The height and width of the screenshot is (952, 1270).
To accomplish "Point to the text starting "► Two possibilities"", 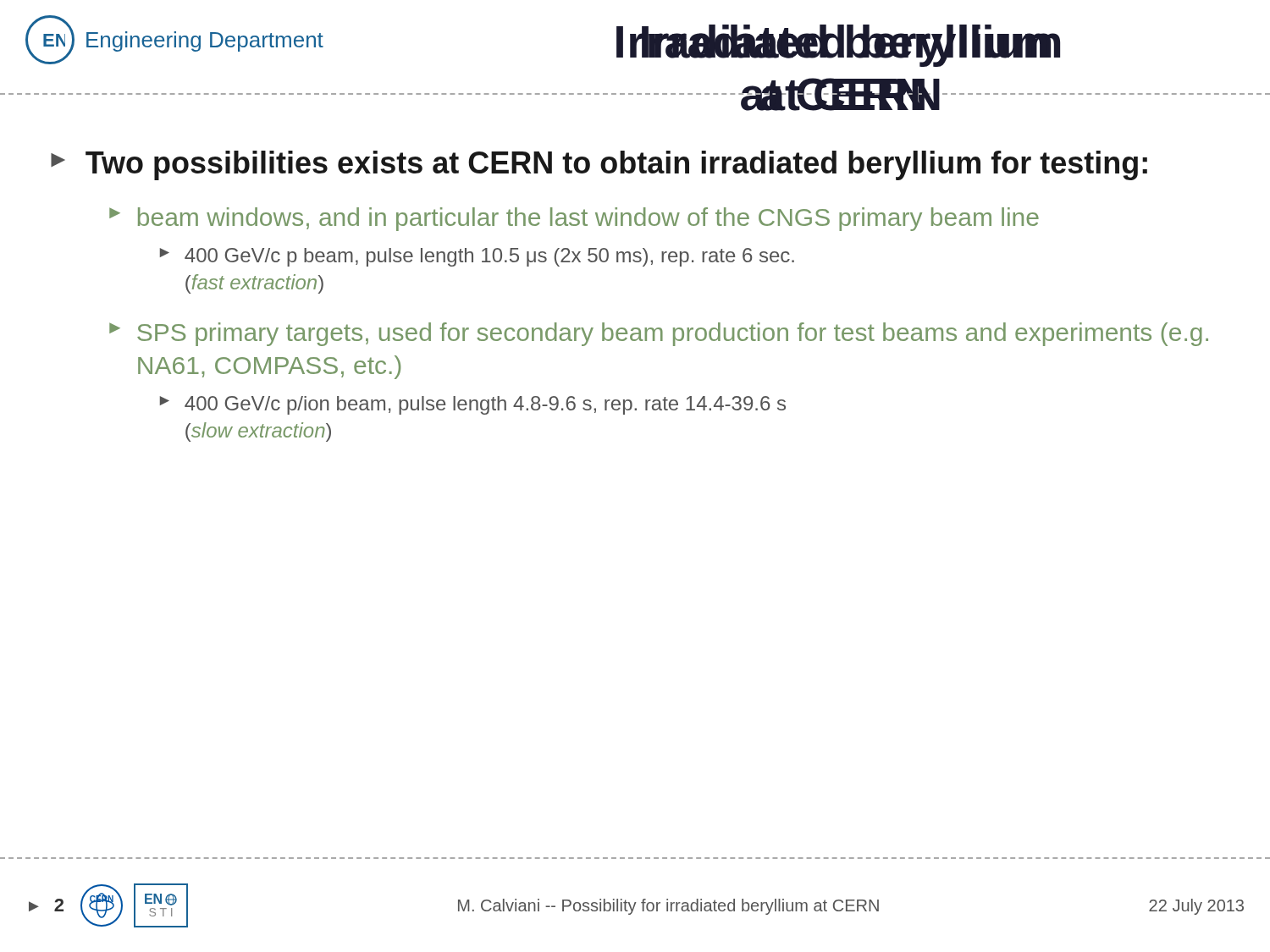I will [598, 163].
